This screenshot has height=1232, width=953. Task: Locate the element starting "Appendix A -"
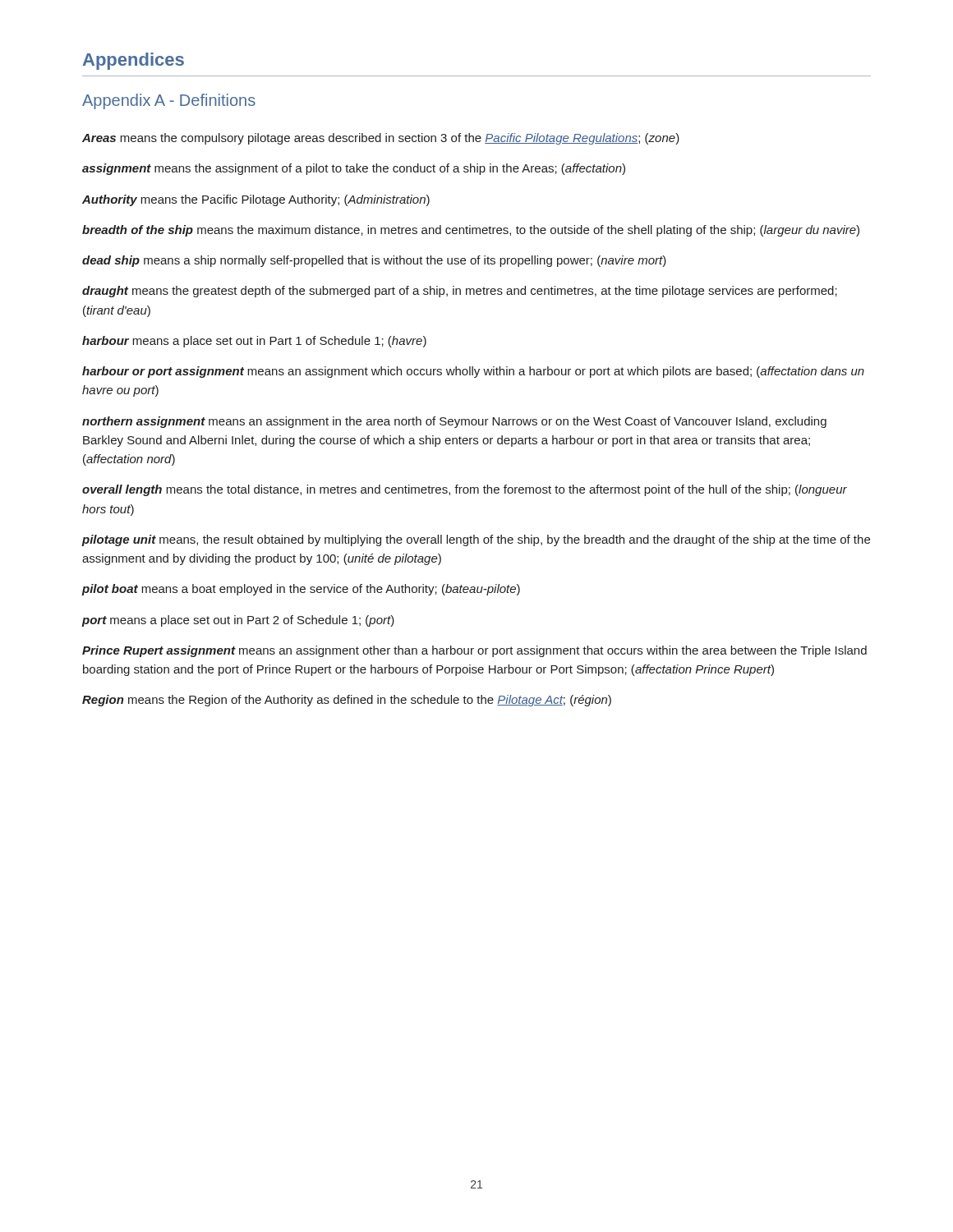169,100
